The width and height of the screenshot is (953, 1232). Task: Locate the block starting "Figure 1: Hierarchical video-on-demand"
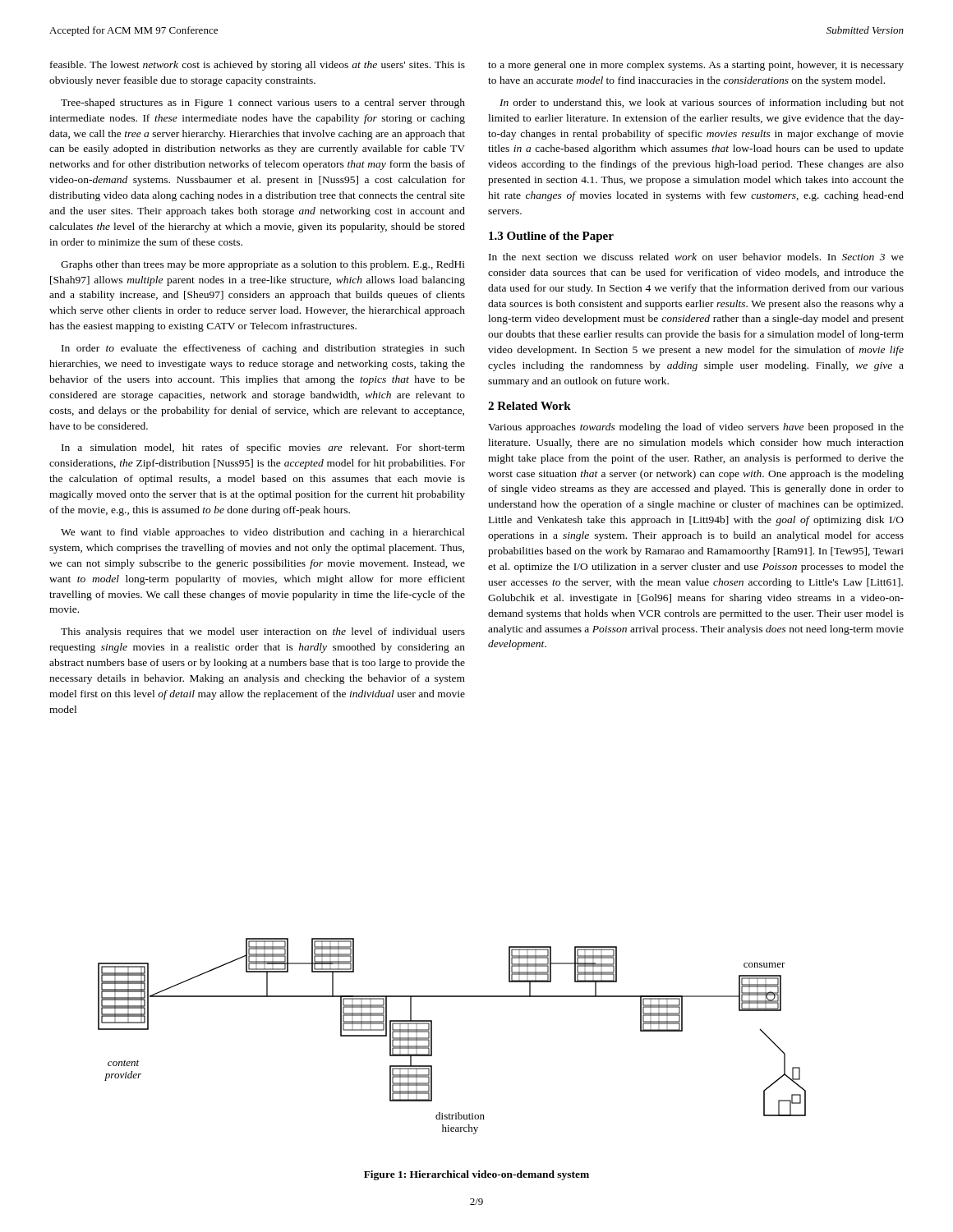coord(476,1174)
